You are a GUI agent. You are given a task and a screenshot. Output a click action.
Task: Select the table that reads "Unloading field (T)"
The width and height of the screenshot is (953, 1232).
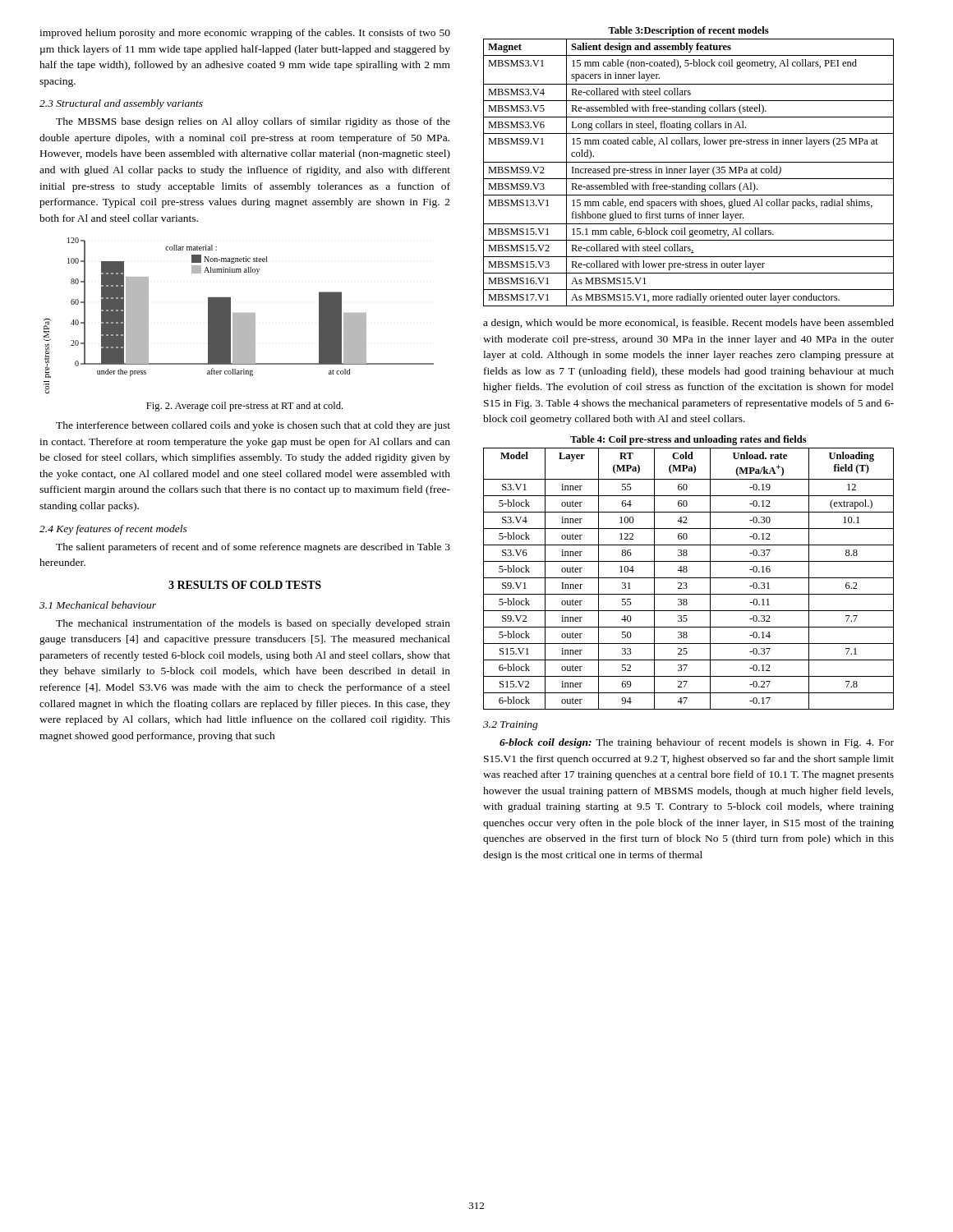click(x=688, y=579)
